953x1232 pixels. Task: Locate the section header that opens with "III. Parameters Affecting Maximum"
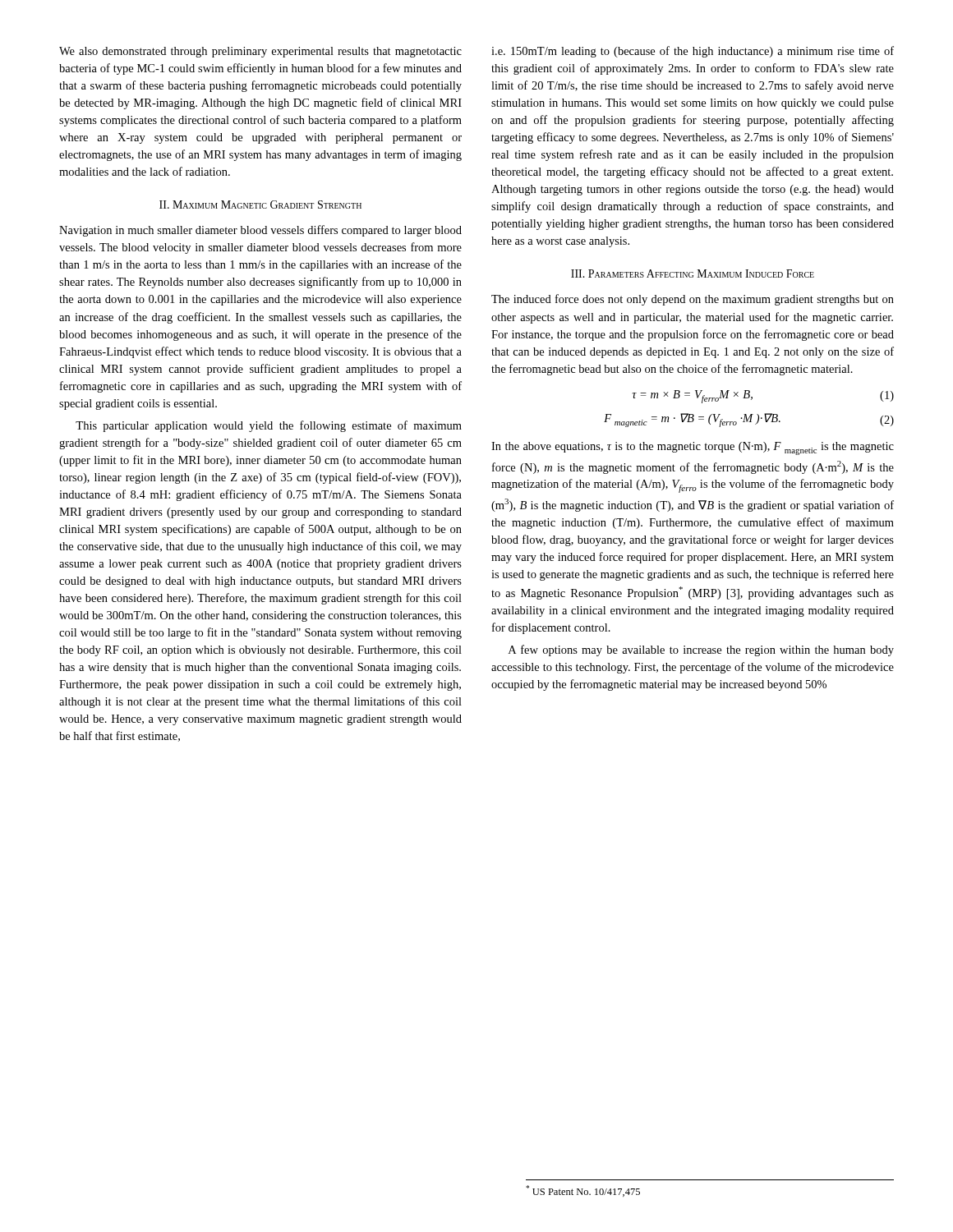tap(693, 274)
